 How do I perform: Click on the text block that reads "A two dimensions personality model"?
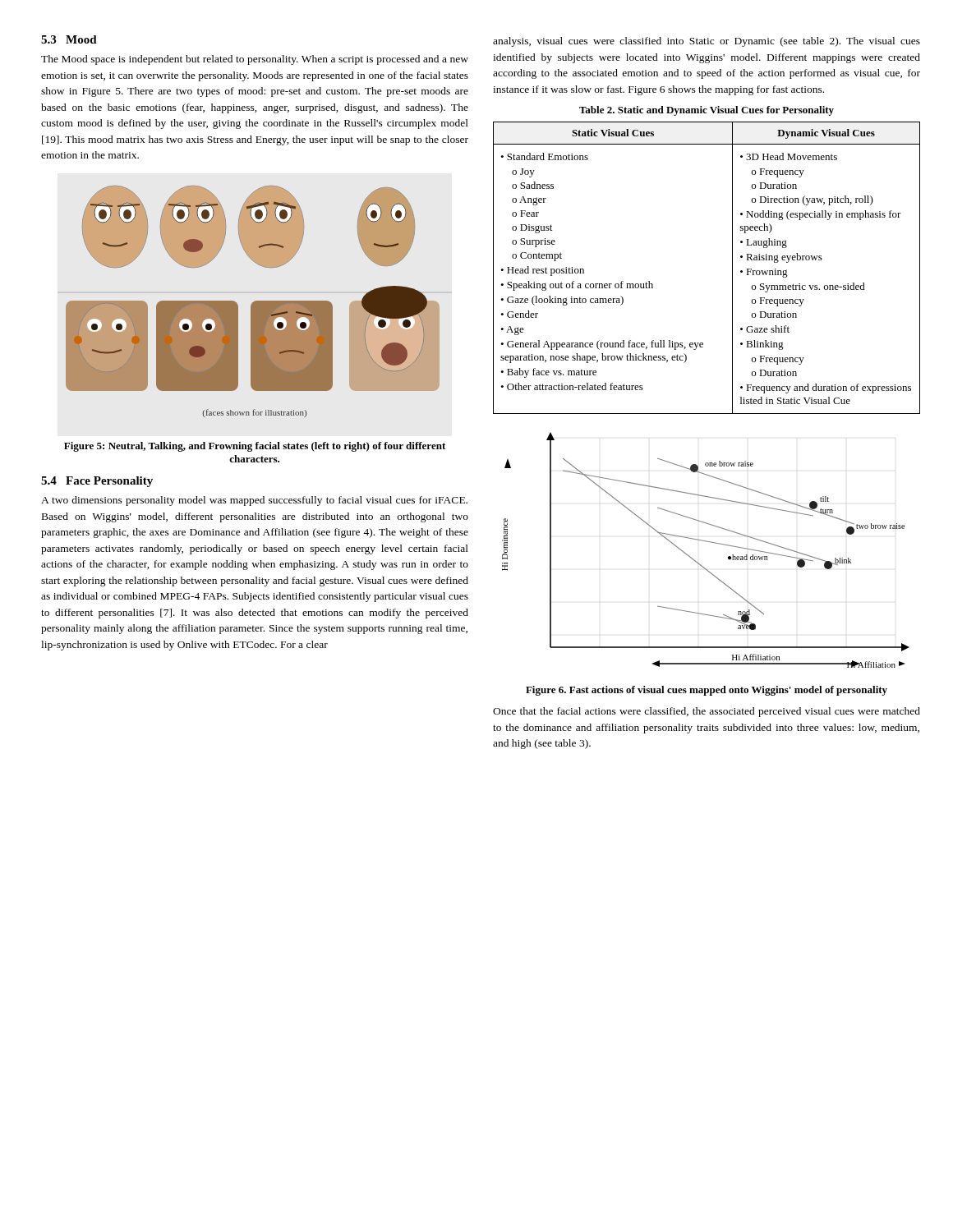click(x=255, y=572)
